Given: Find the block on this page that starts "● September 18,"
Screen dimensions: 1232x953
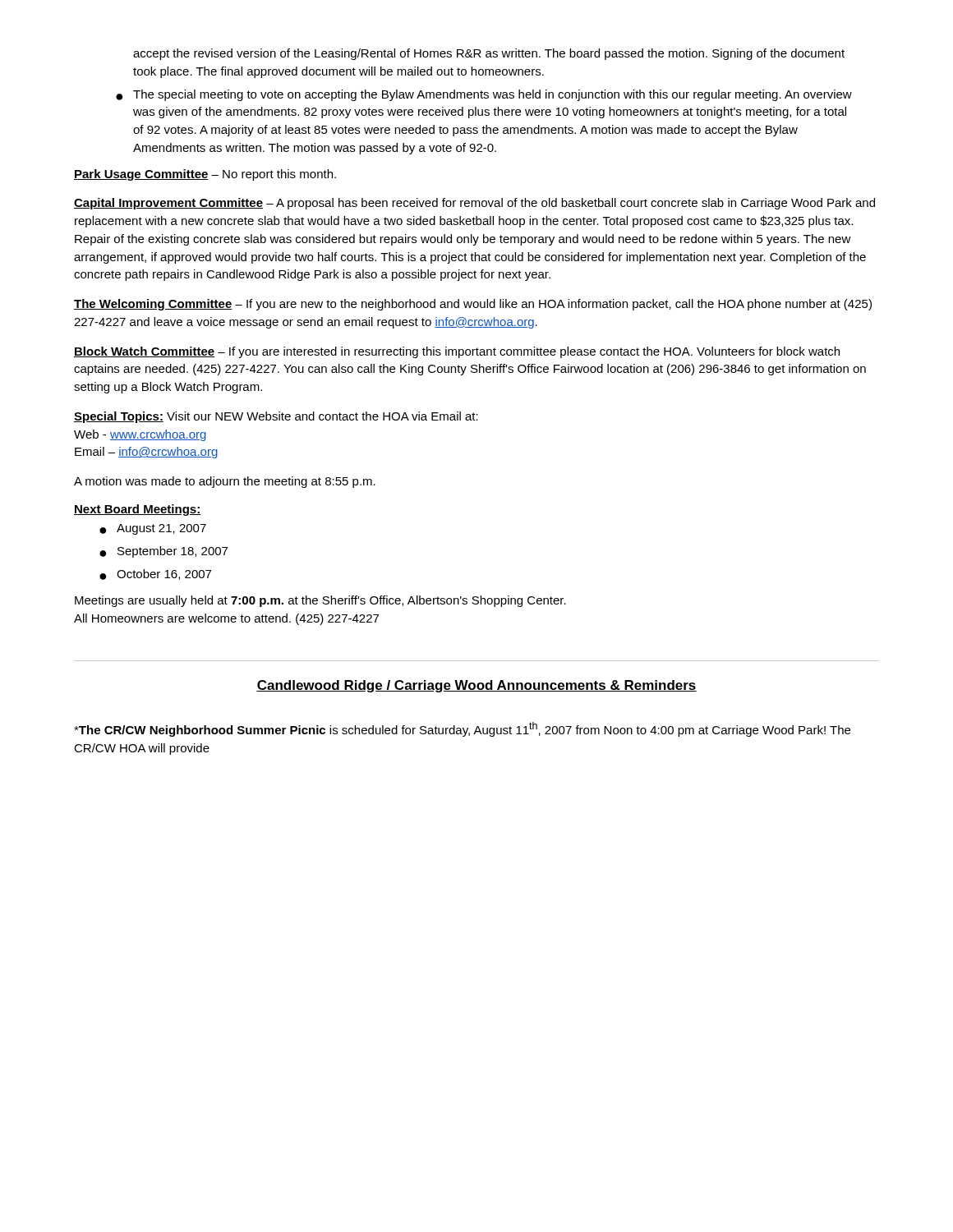Looking at the screenshot, I should [x=163, y=553].
